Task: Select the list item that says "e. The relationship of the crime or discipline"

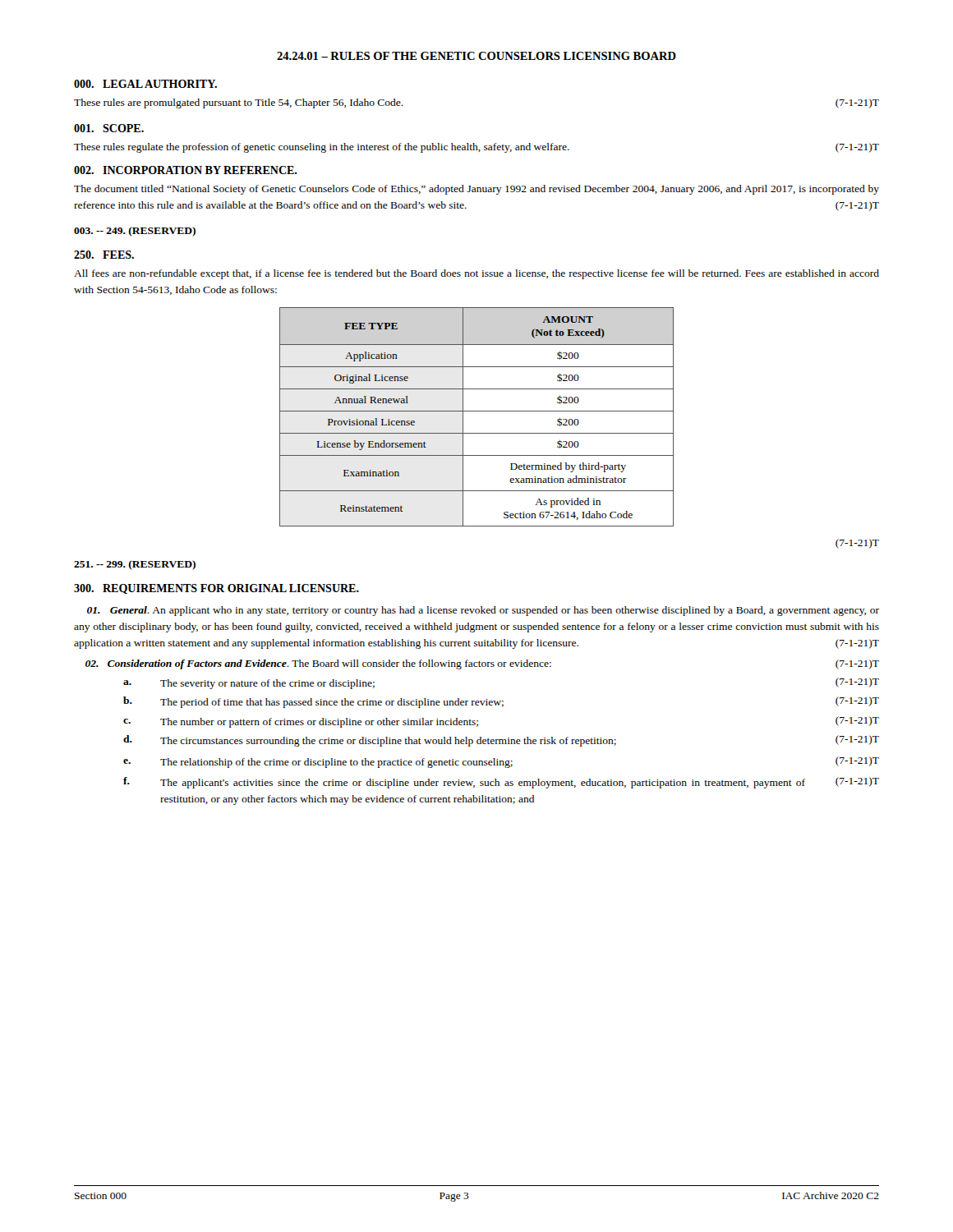Action: click(501, 762)
